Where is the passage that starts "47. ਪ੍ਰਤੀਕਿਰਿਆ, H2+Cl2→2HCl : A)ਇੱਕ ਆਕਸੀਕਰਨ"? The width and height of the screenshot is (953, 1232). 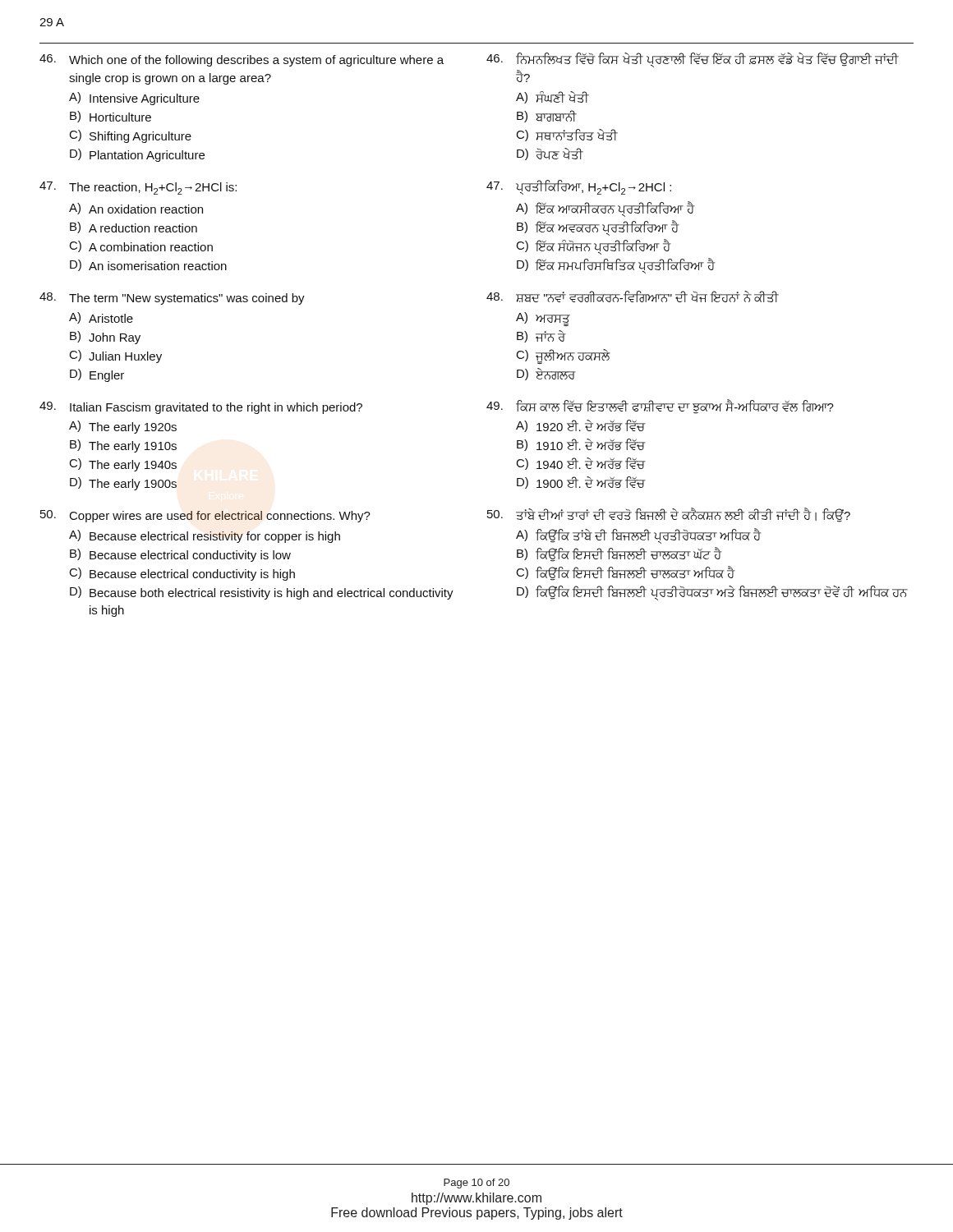579,187
